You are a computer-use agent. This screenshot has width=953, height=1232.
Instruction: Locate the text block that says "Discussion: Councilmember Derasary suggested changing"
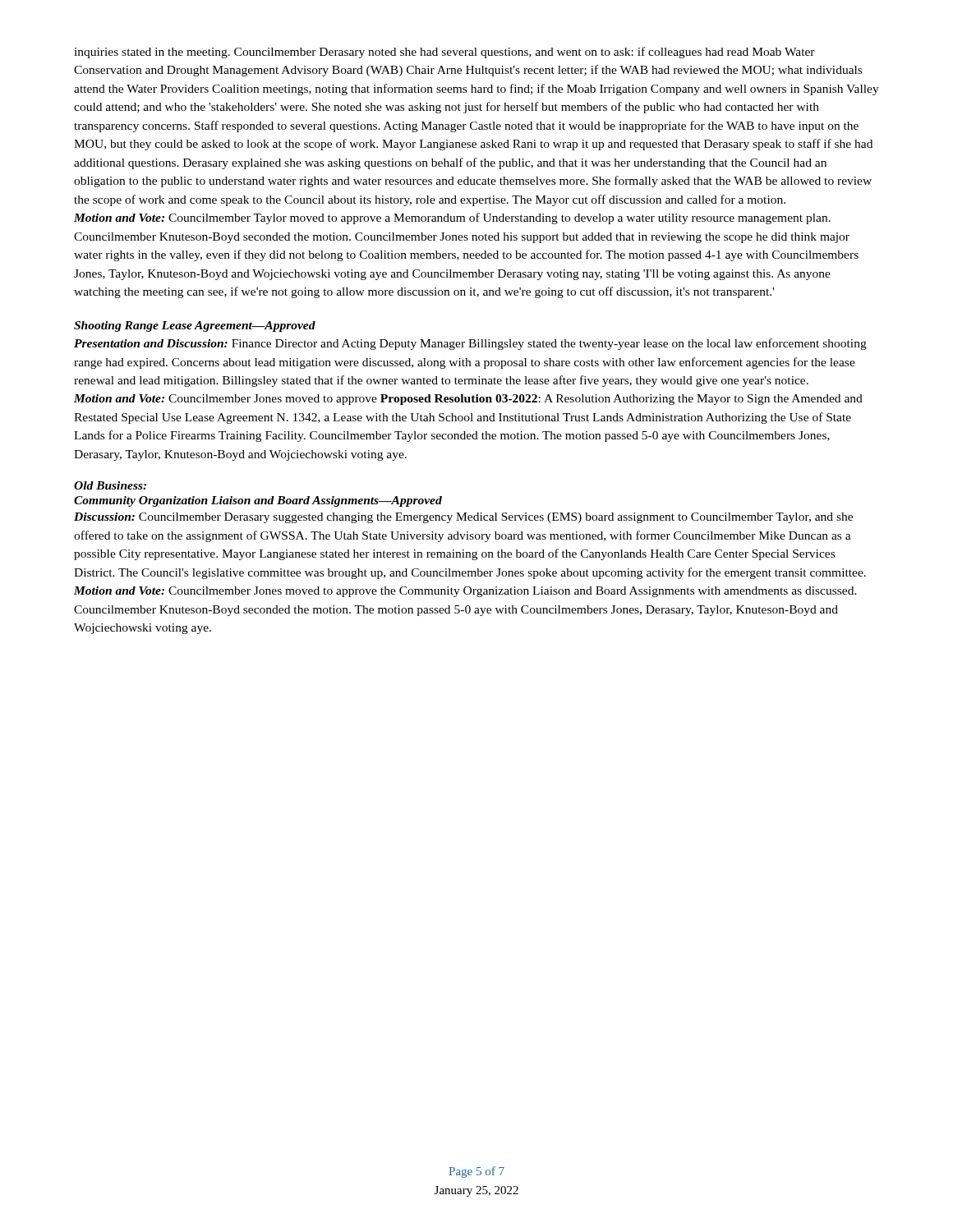[476, 545]
